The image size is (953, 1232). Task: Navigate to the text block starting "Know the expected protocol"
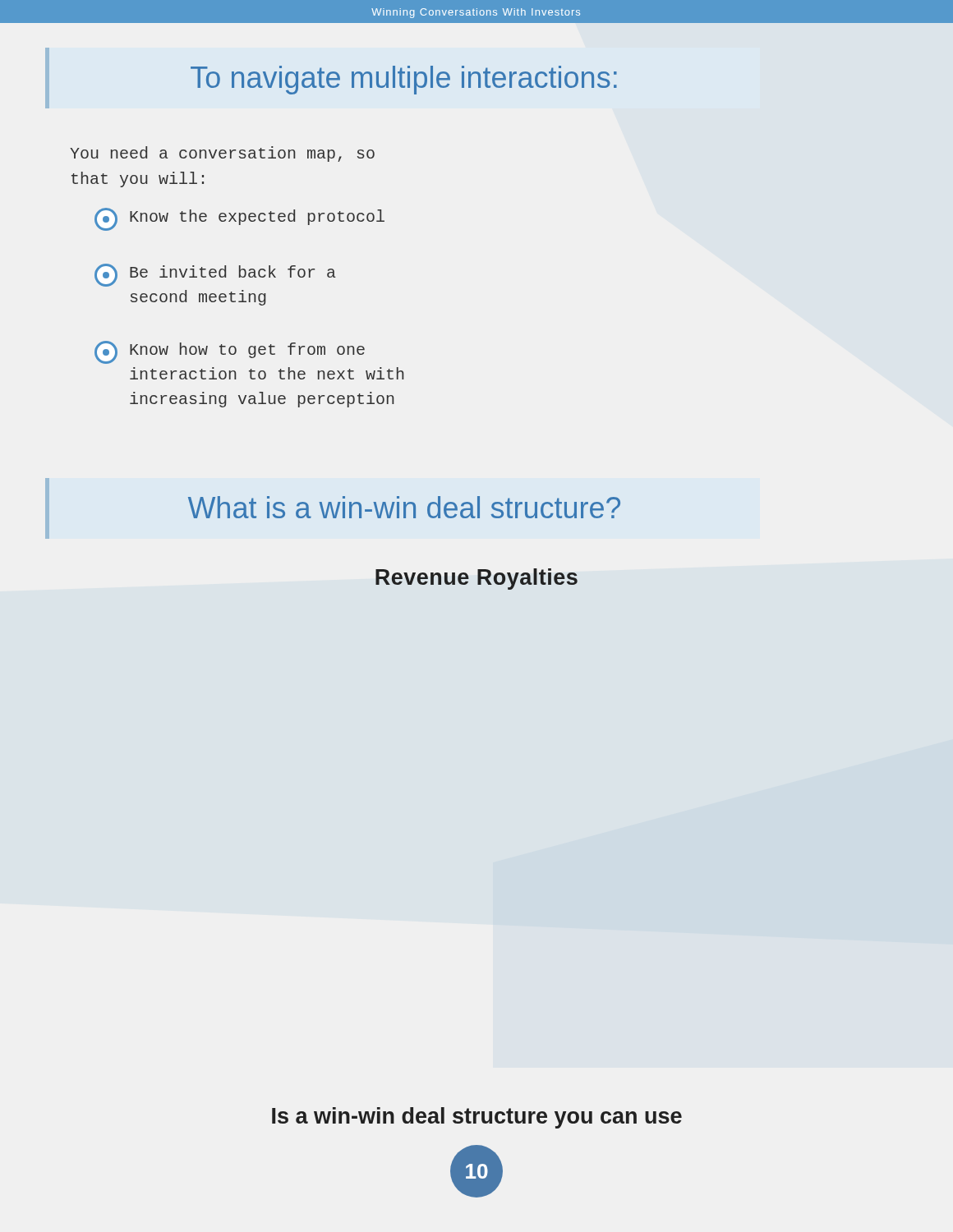click(x=240, y=218)
